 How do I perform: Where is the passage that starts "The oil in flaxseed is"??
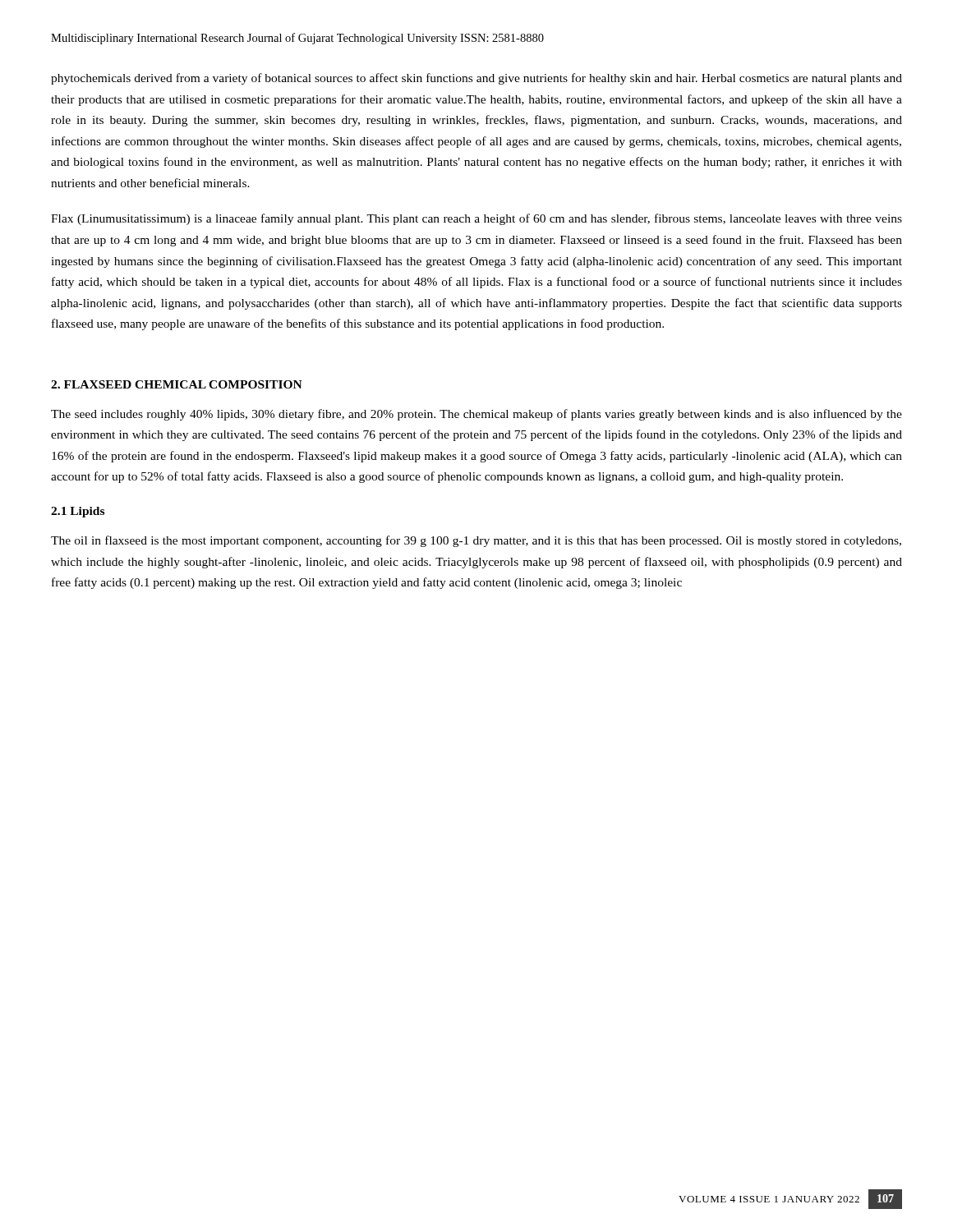point(476,561)
